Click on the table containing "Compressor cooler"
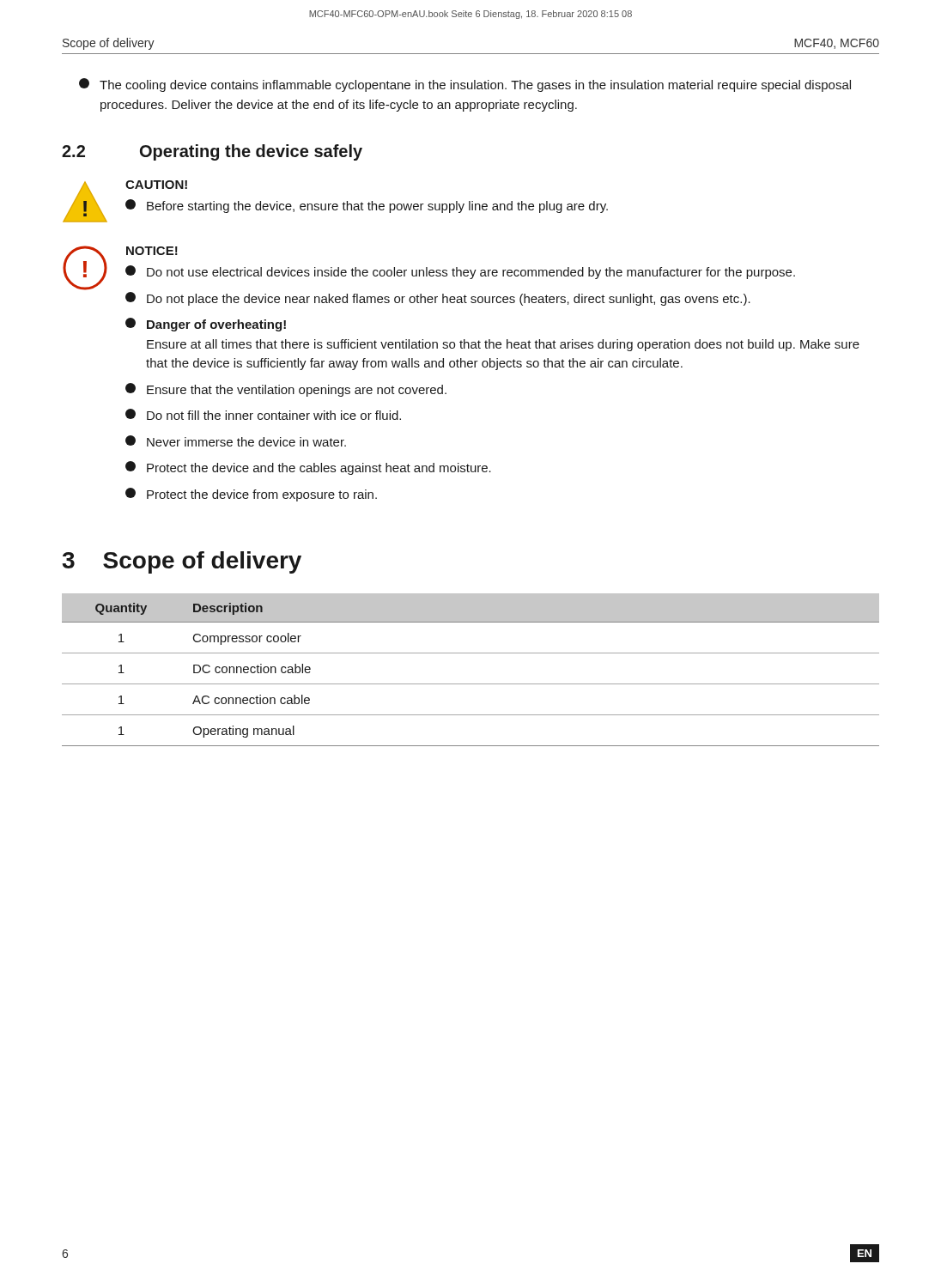Image resolution: width=941 pixels, height=1288 pixels. click(x=470, y=670)
